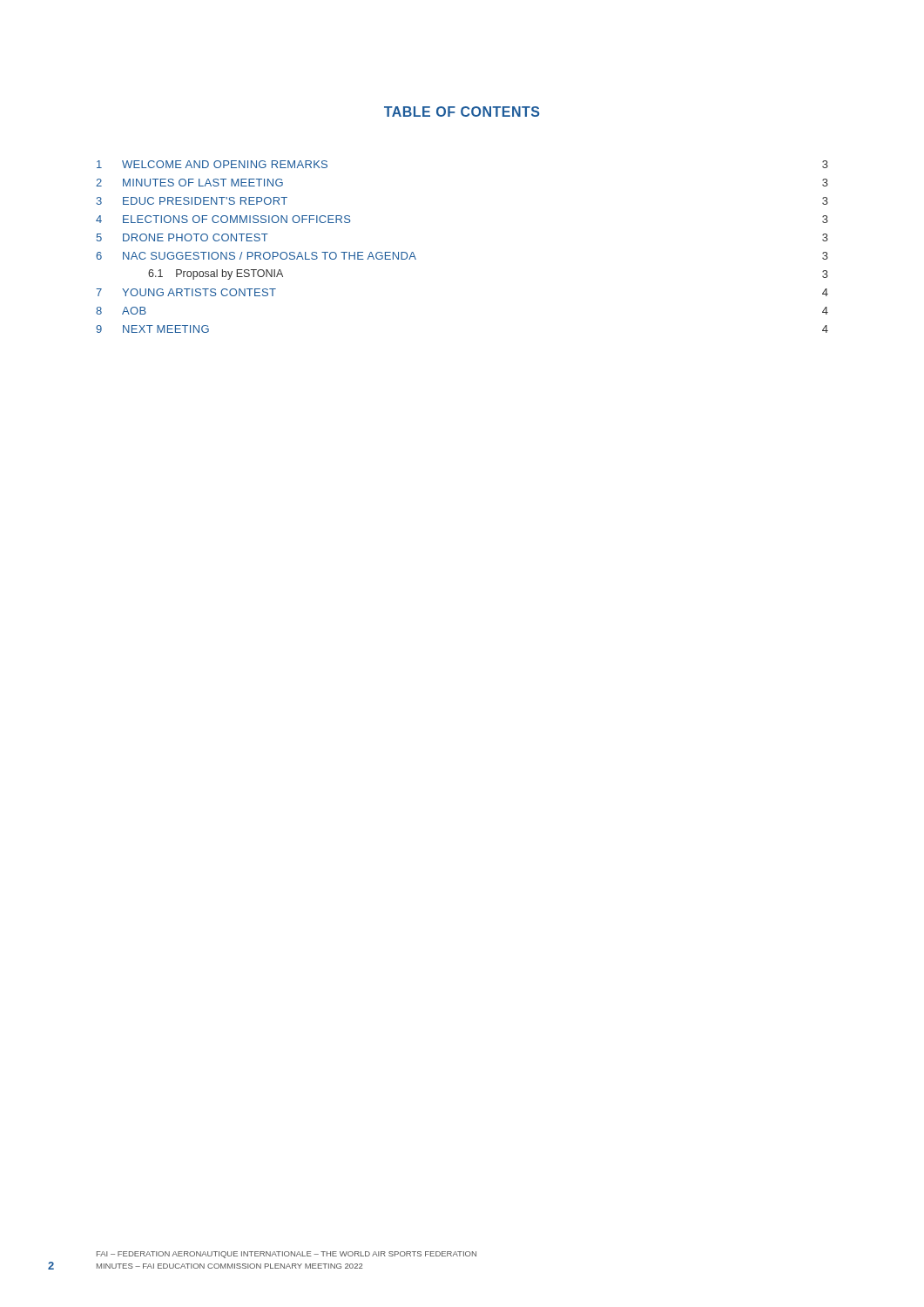Click on the list item that says "8 AOB 4"
924x1307 pixels.
pos(130,311)
